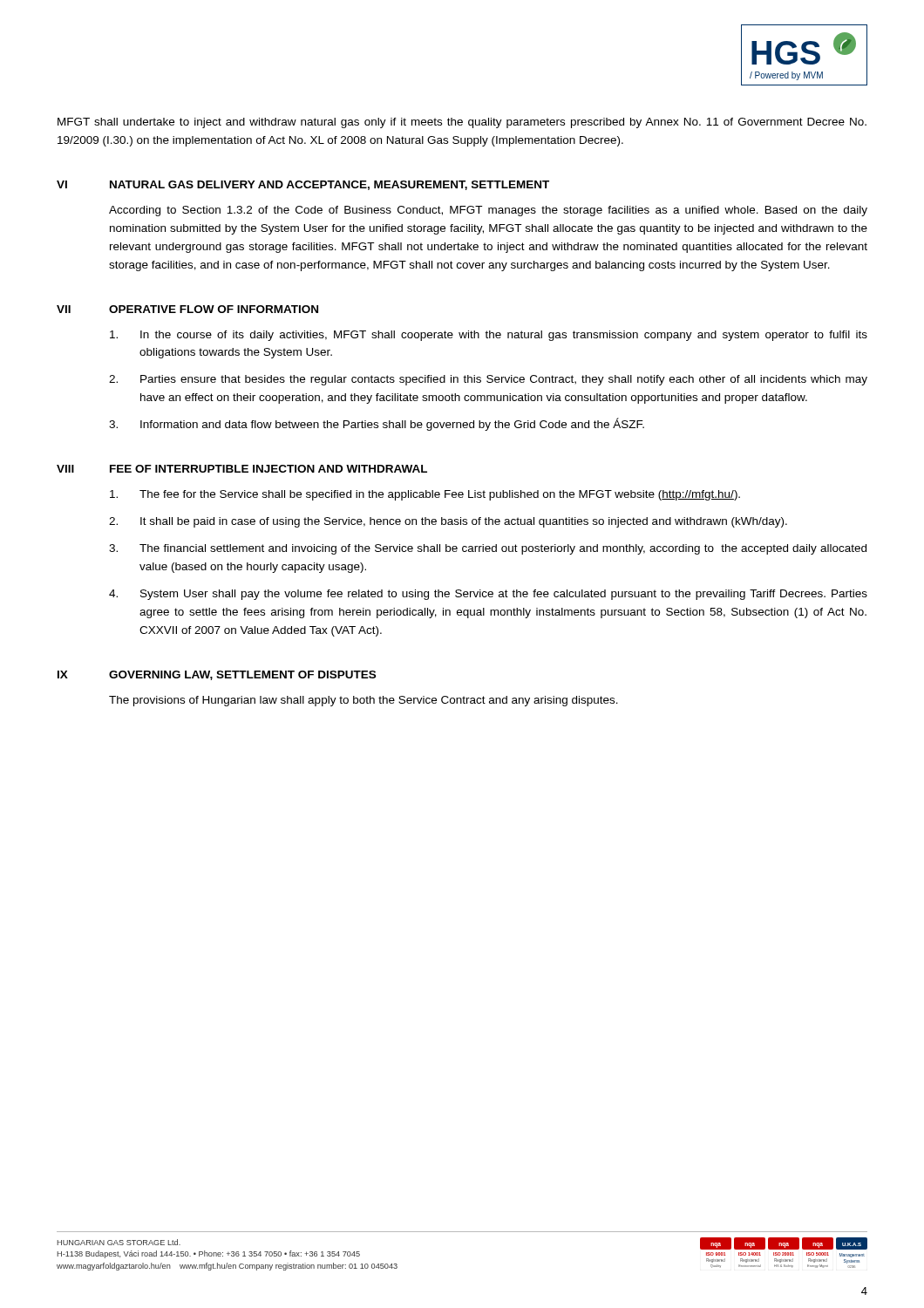Locate the block of text that opens with "The fee for the Service shall be"
Screen dimensions: 1308x924
click(x=425, y=495)
